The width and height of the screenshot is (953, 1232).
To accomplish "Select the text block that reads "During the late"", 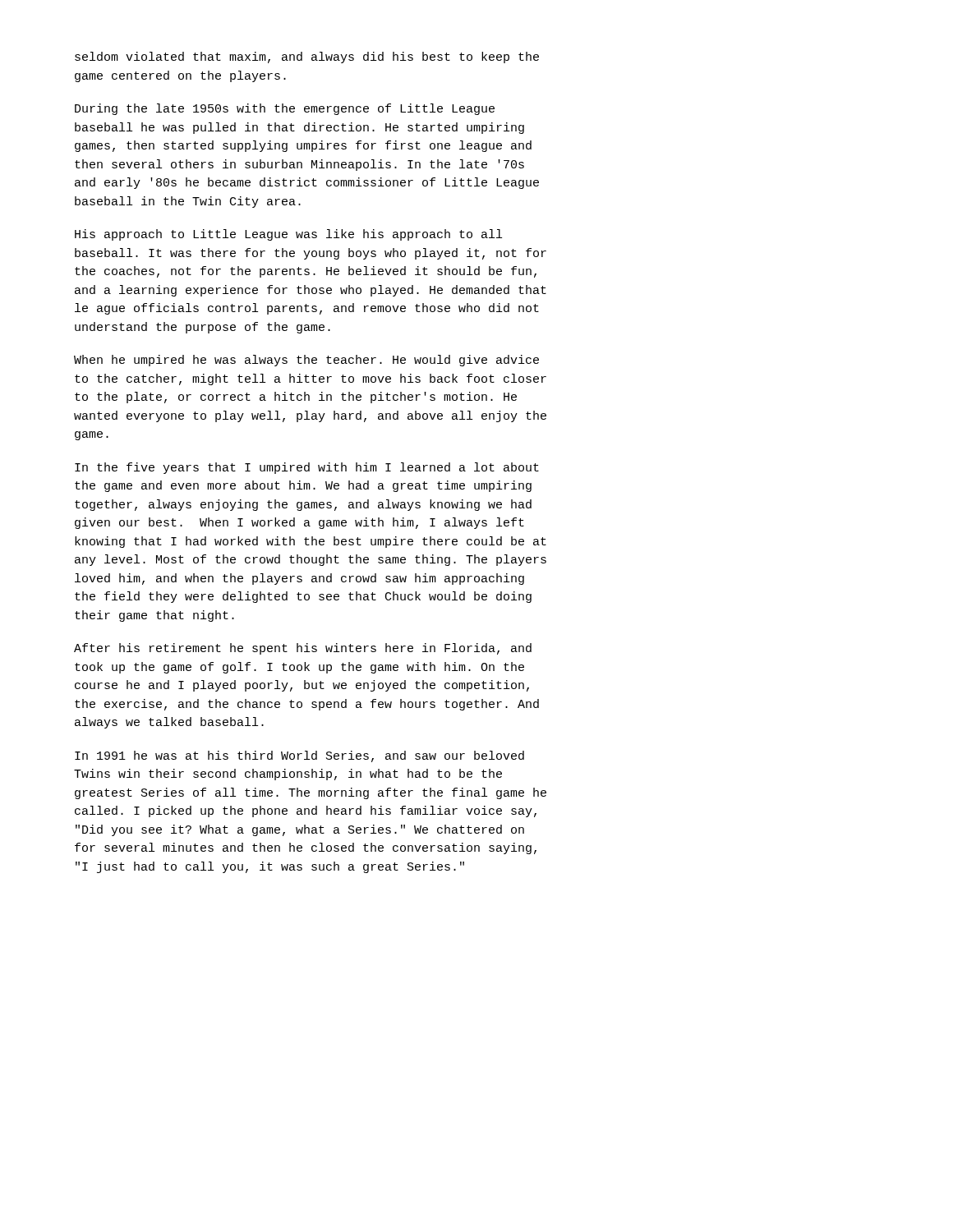I will [x=307, y=156].
